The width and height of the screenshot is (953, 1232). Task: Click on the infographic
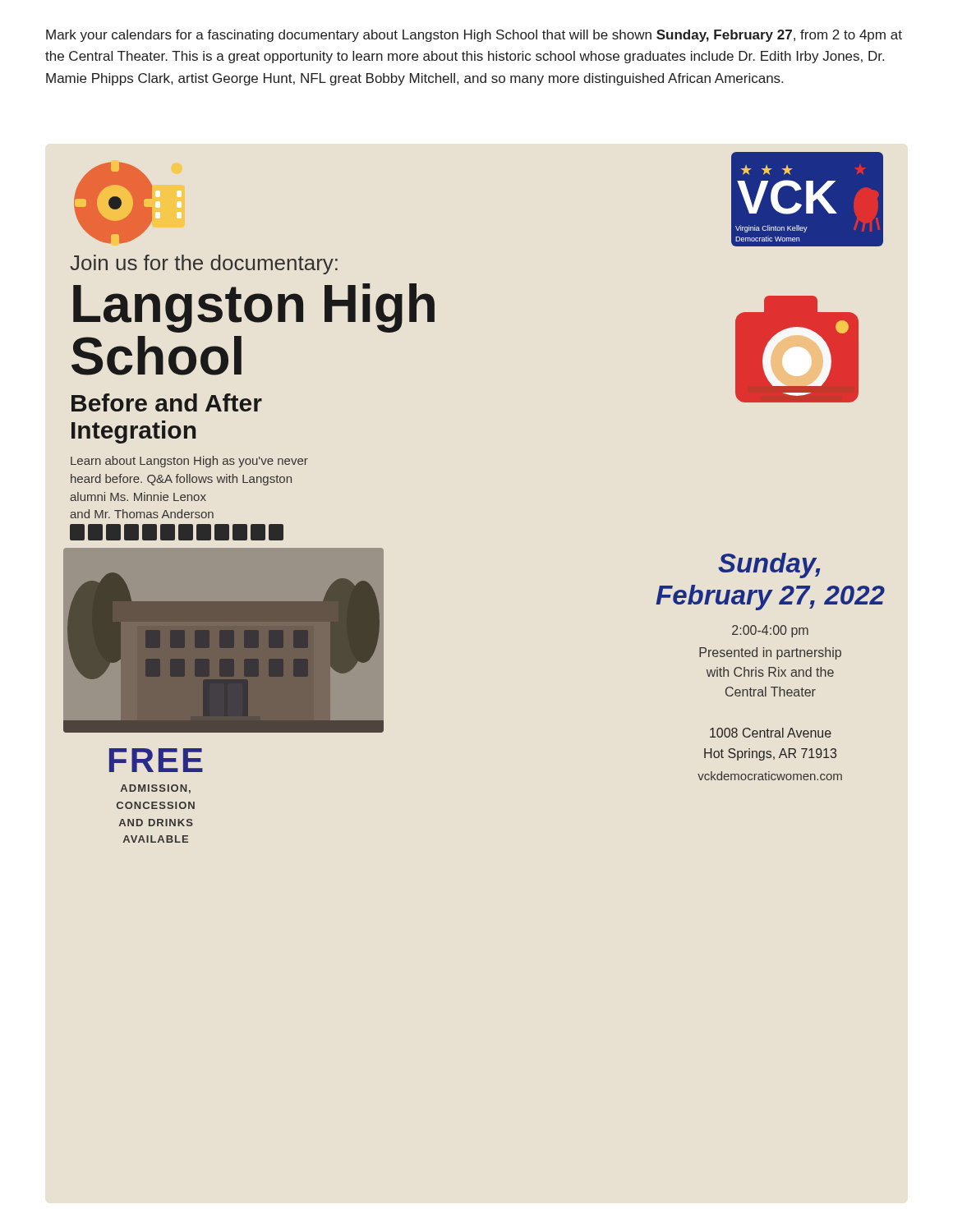(x=476, y=674)
